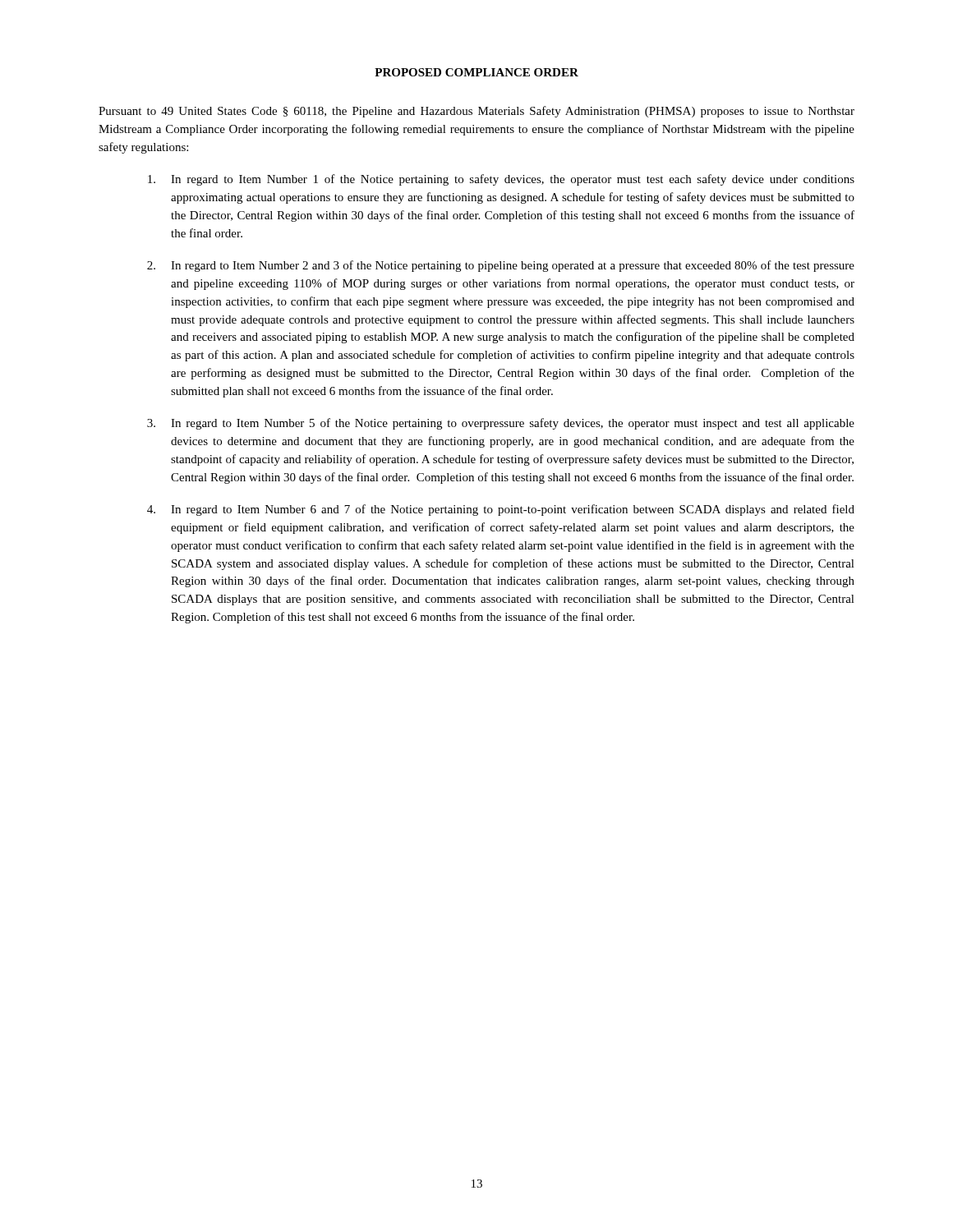Select the element starting "3. In regard to Item Number"

(476, 451)
